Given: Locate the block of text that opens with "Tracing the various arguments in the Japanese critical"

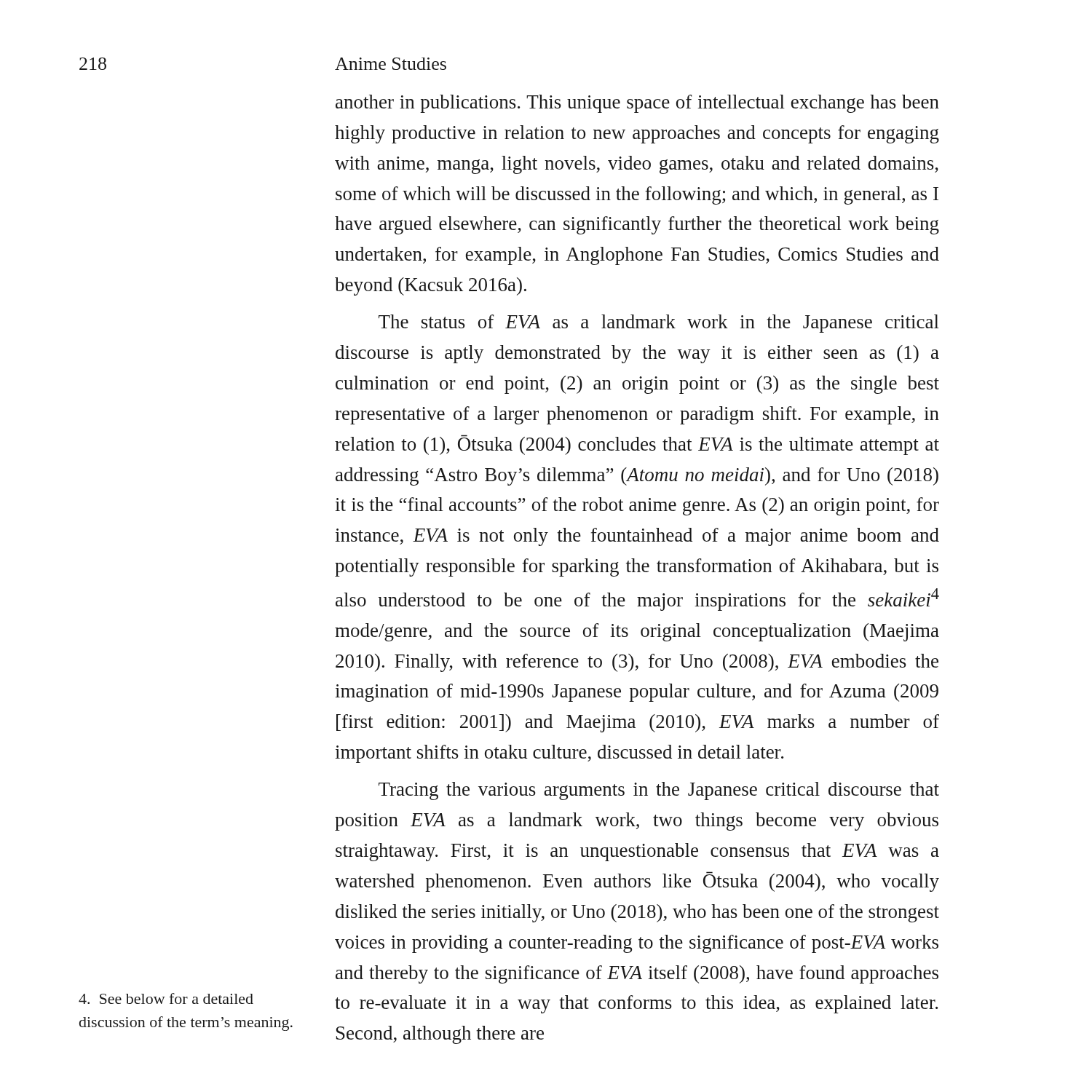Looking at the screenshot, I should [637, 911].
